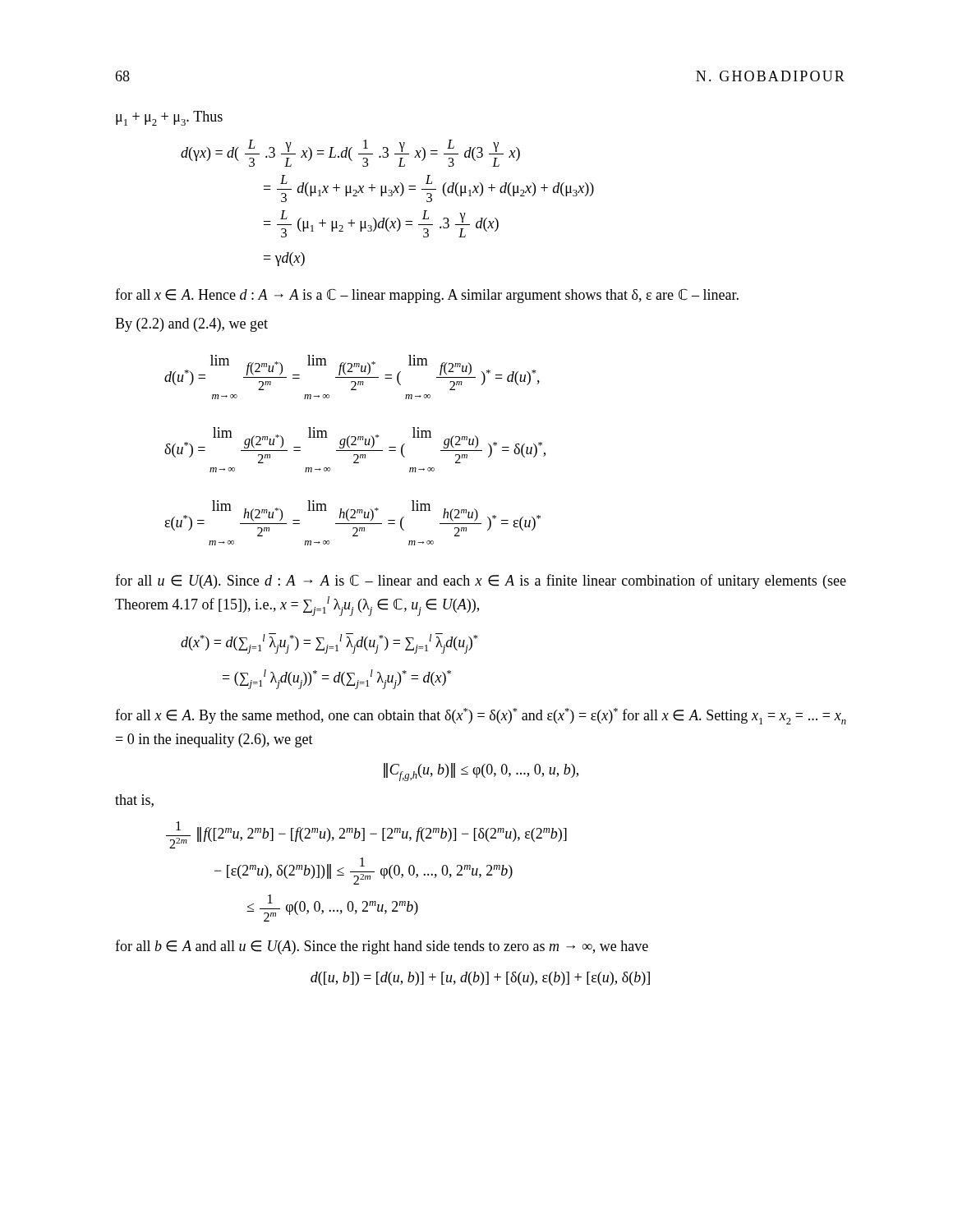Click the formula that begins "d([u, b]) = [d(u, b)]"

(x=481, y=977)
